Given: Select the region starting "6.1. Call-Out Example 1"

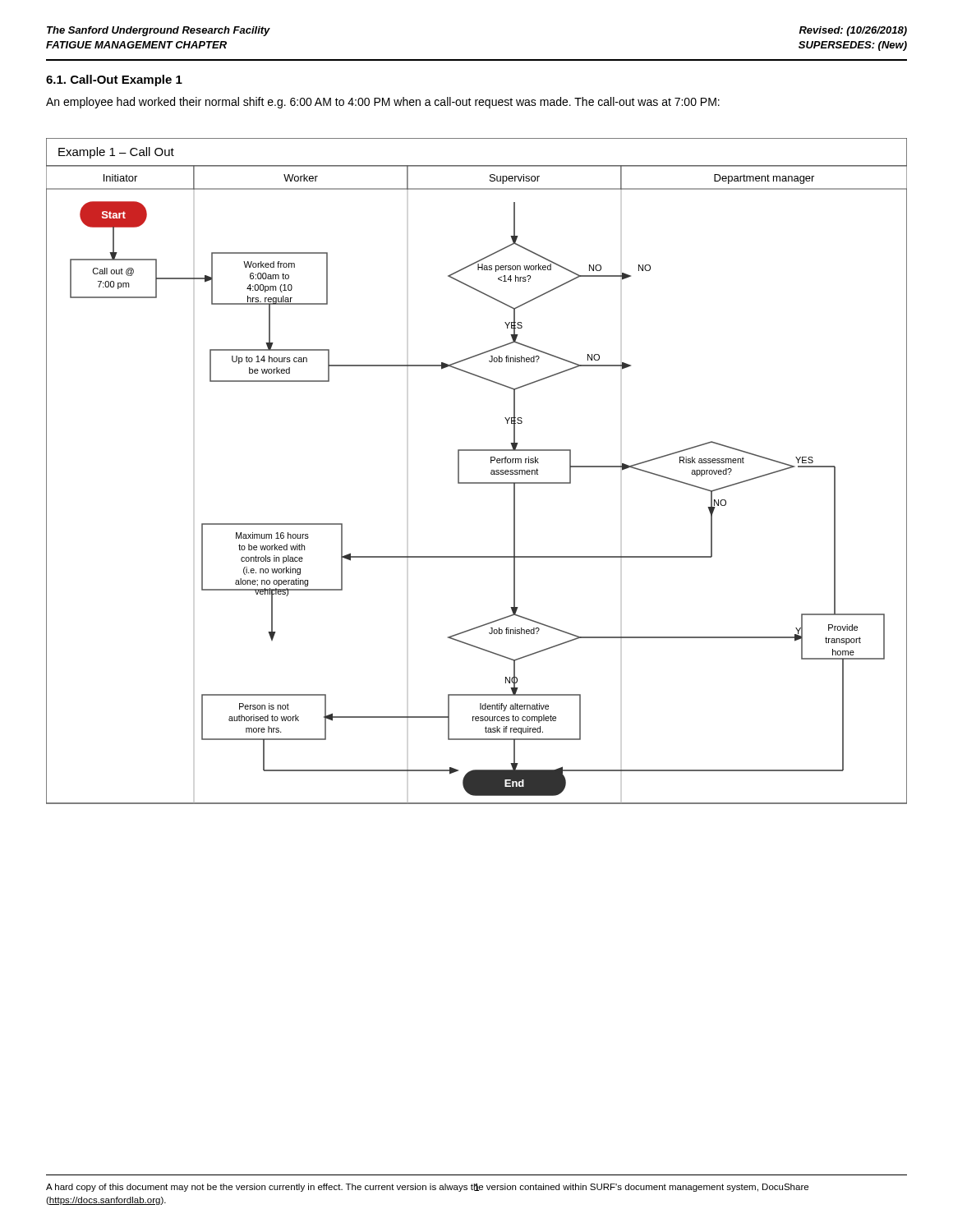Looking at the screenshot, I should (x=114, y=79).
